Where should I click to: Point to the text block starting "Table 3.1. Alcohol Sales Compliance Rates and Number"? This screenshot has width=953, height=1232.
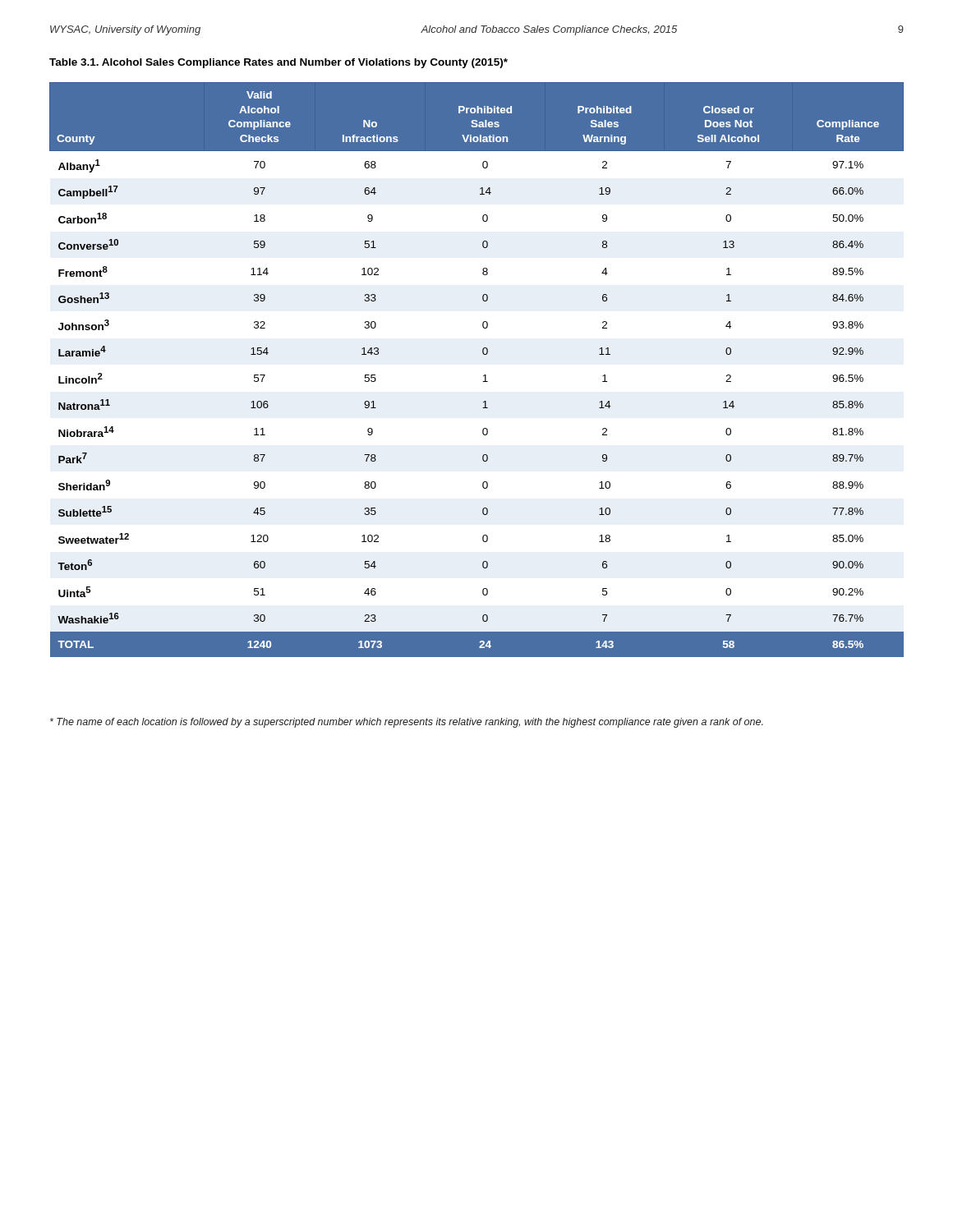click(278, 62)
